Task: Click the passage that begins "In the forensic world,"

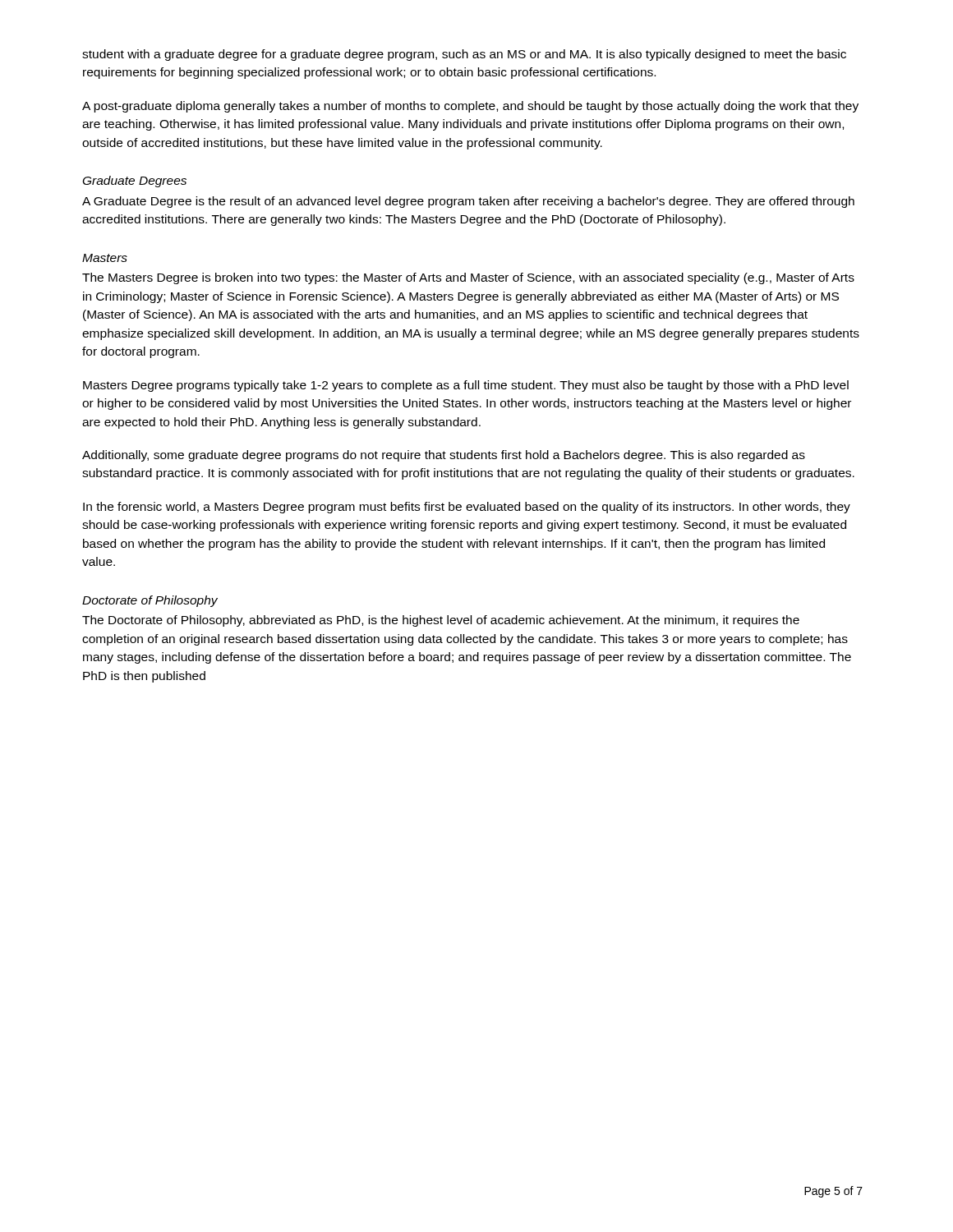Action: pyautogui.click(x=466, y=534)
